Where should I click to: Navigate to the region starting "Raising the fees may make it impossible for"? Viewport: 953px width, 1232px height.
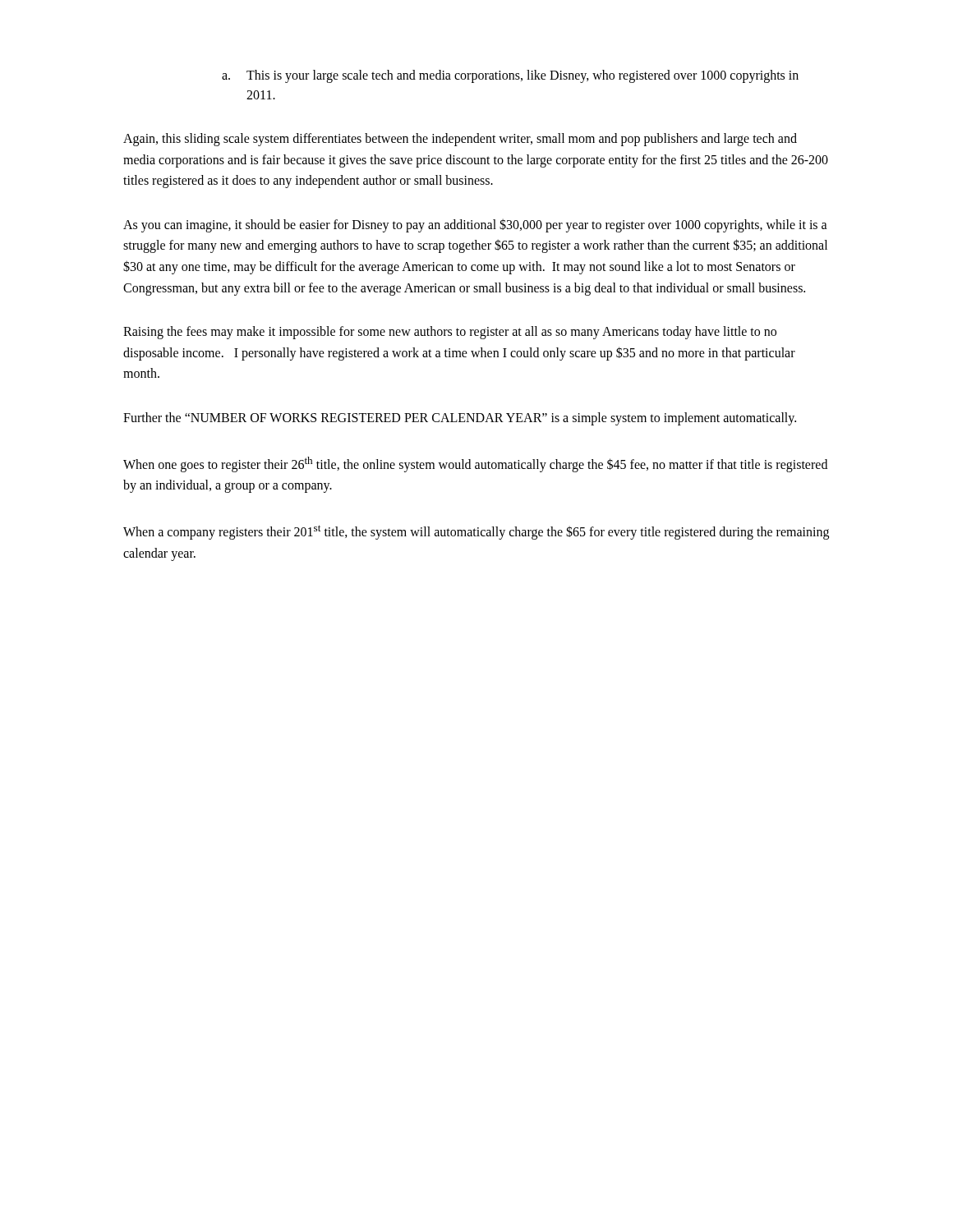(459, 353)
